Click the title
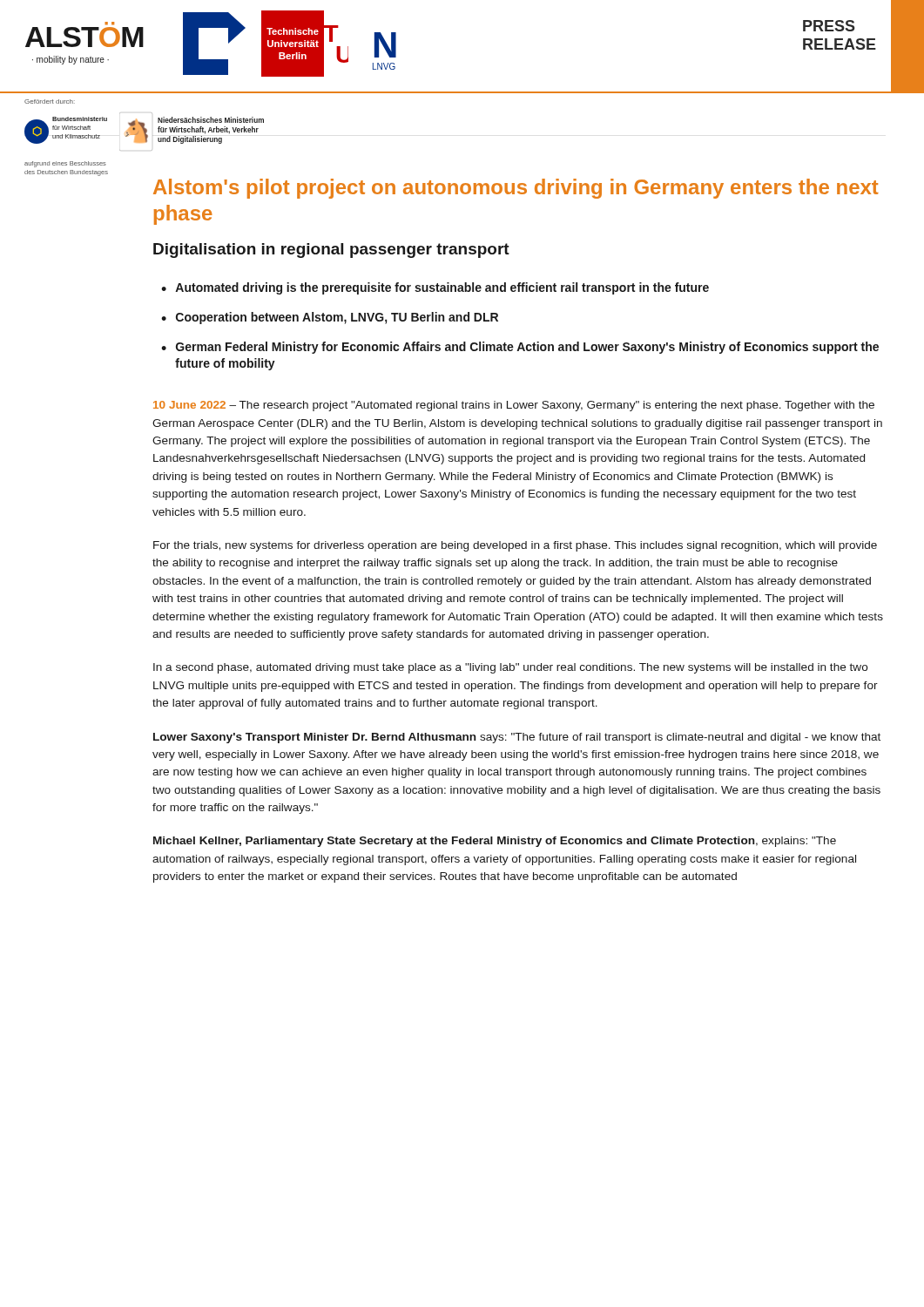This screenshot has height=1307, width=924. tap(515, 200)
